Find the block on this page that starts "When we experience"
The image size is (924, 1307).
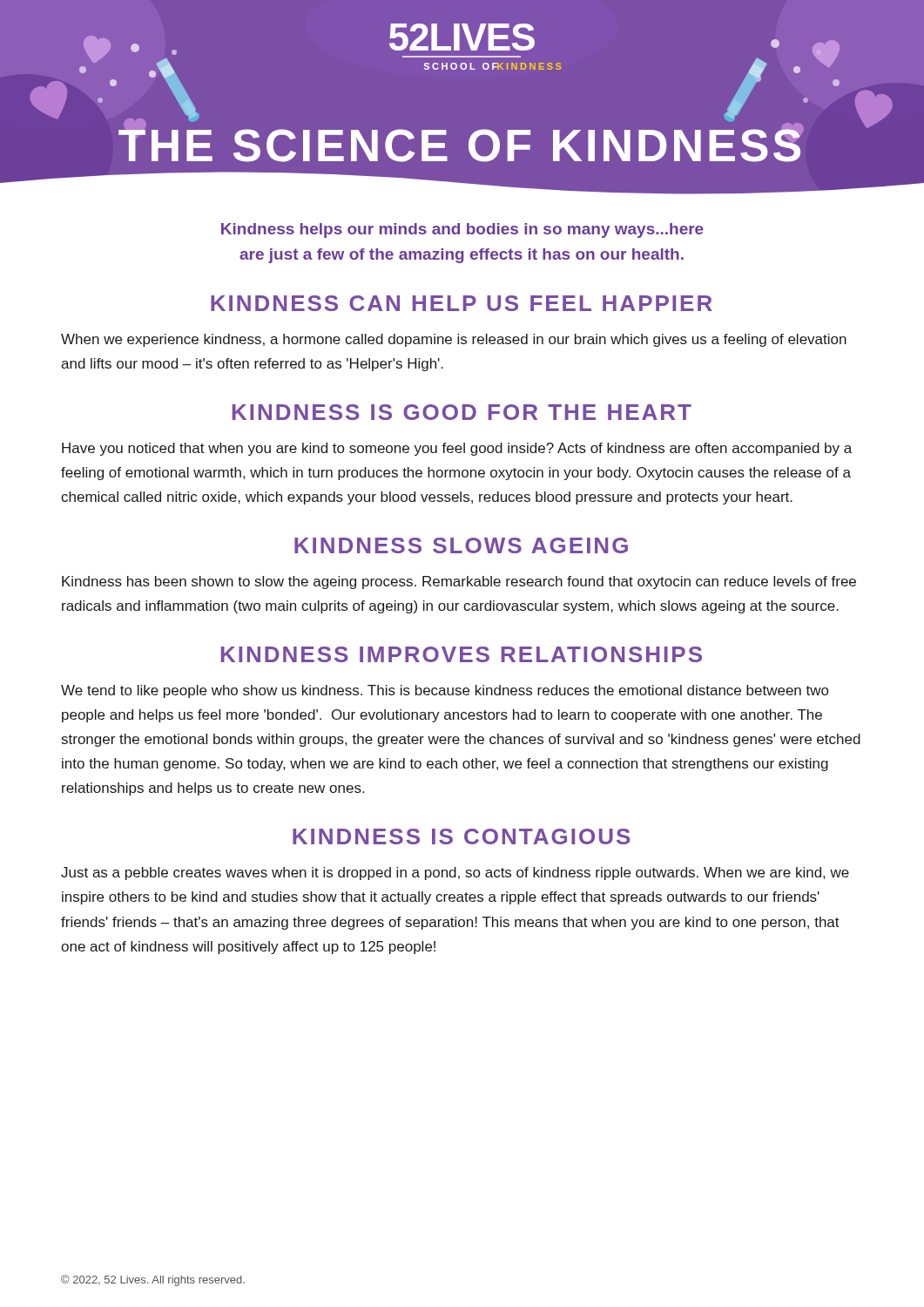pos(454,351)
